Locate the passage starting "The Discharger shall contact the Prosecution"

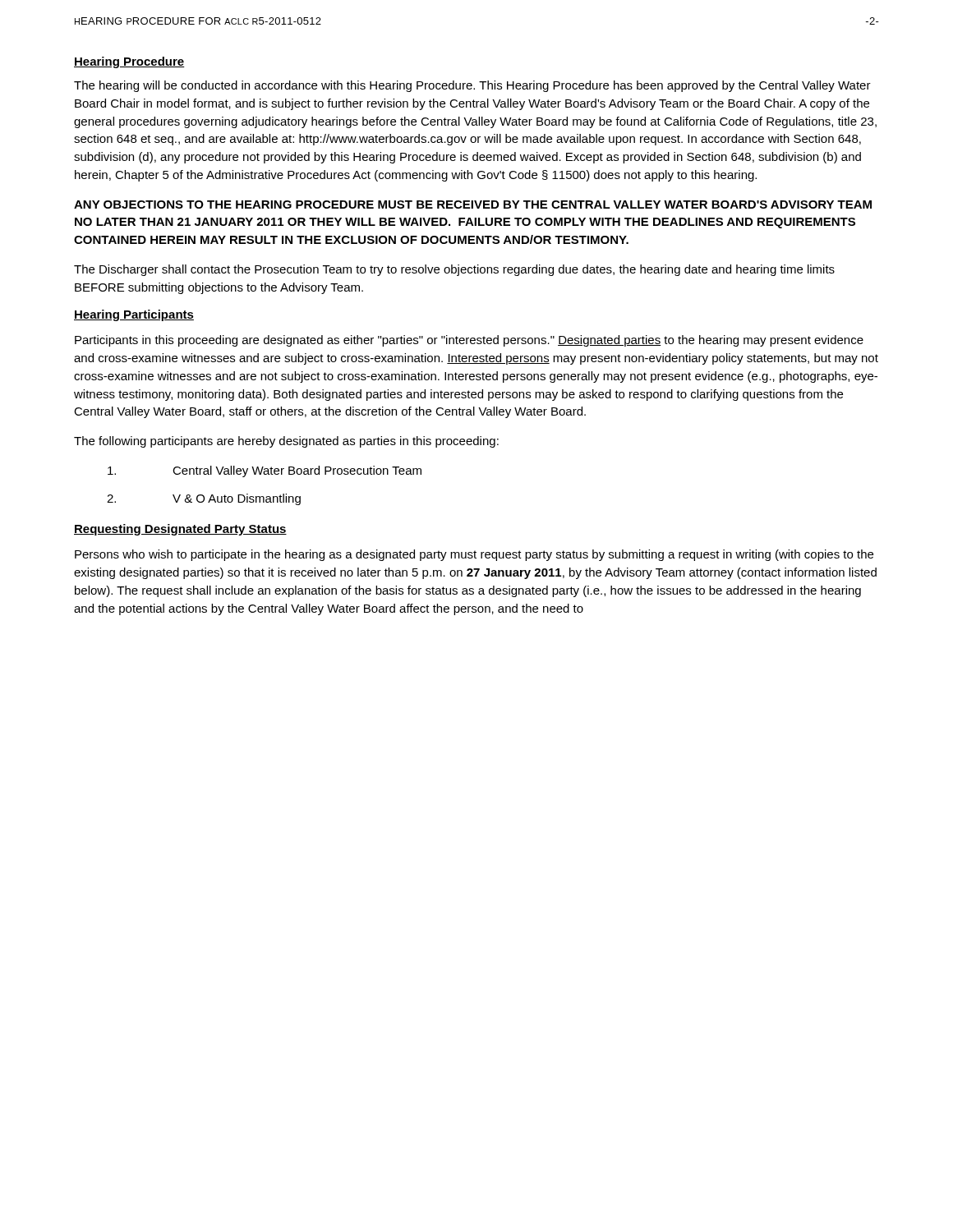(476, 278)
